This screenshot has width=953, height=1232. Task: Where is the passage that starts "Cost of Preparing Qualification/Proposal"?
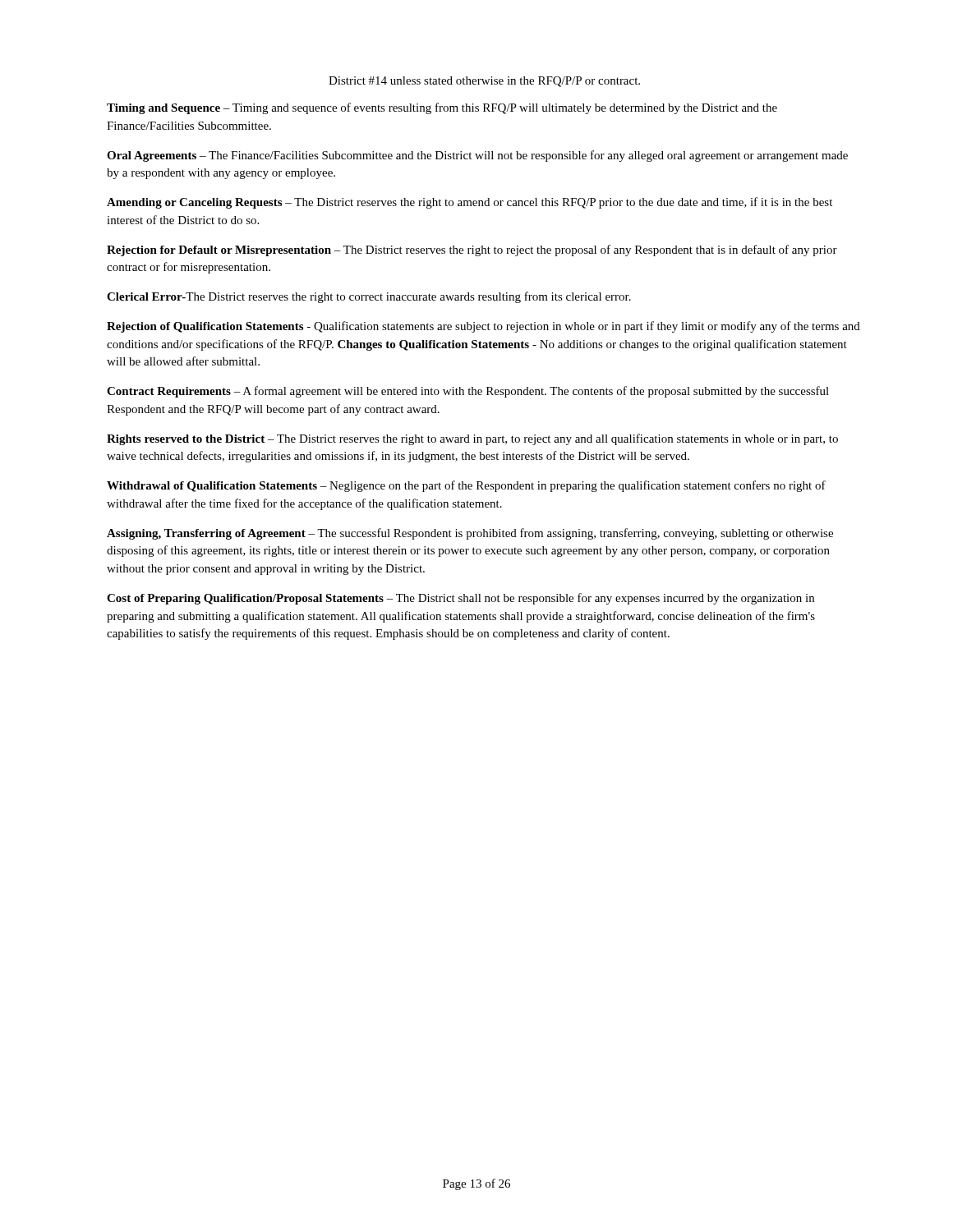461,616
